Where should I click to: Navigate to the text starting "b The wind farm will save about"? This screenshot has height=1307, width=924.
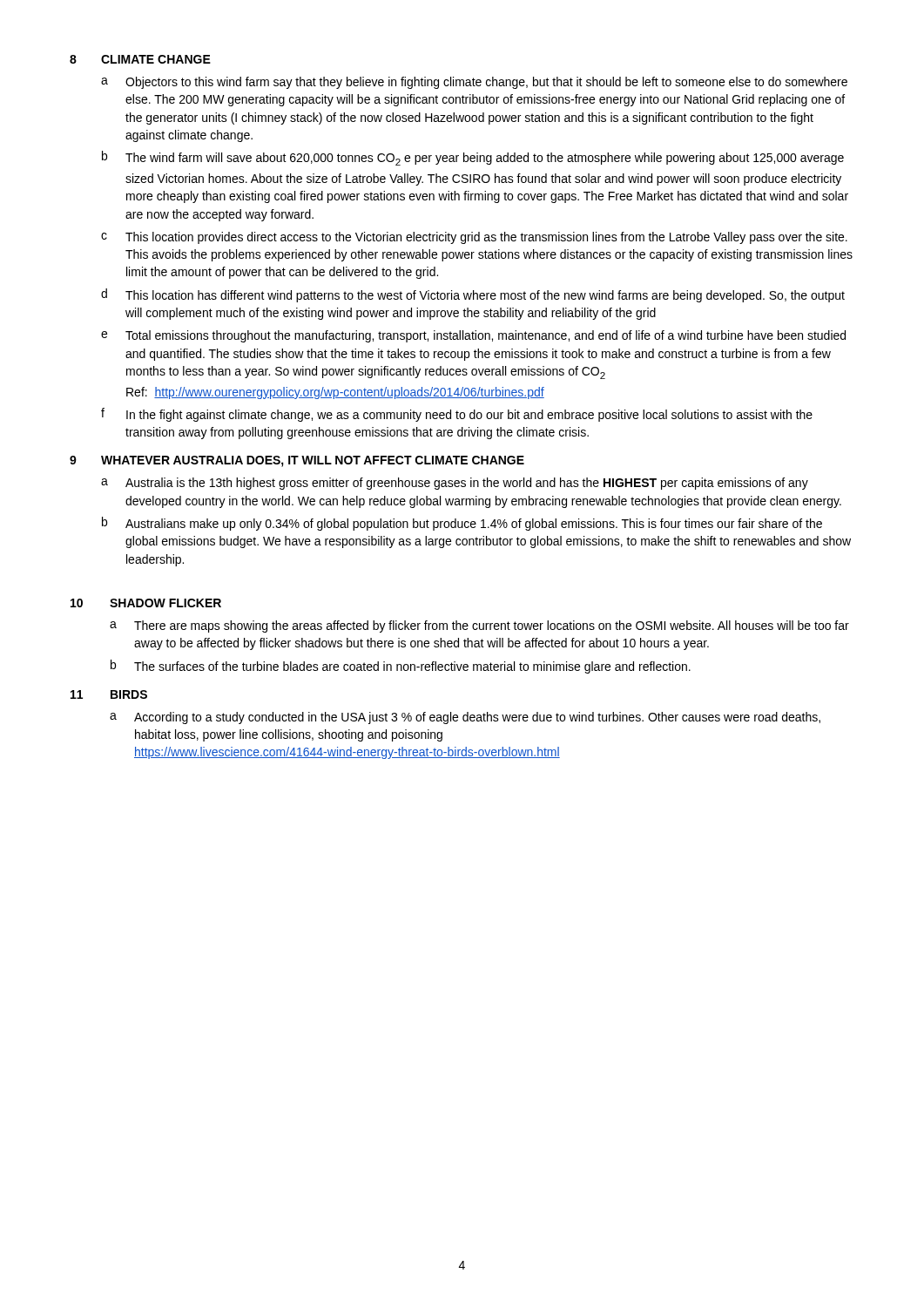click(478, 186)
